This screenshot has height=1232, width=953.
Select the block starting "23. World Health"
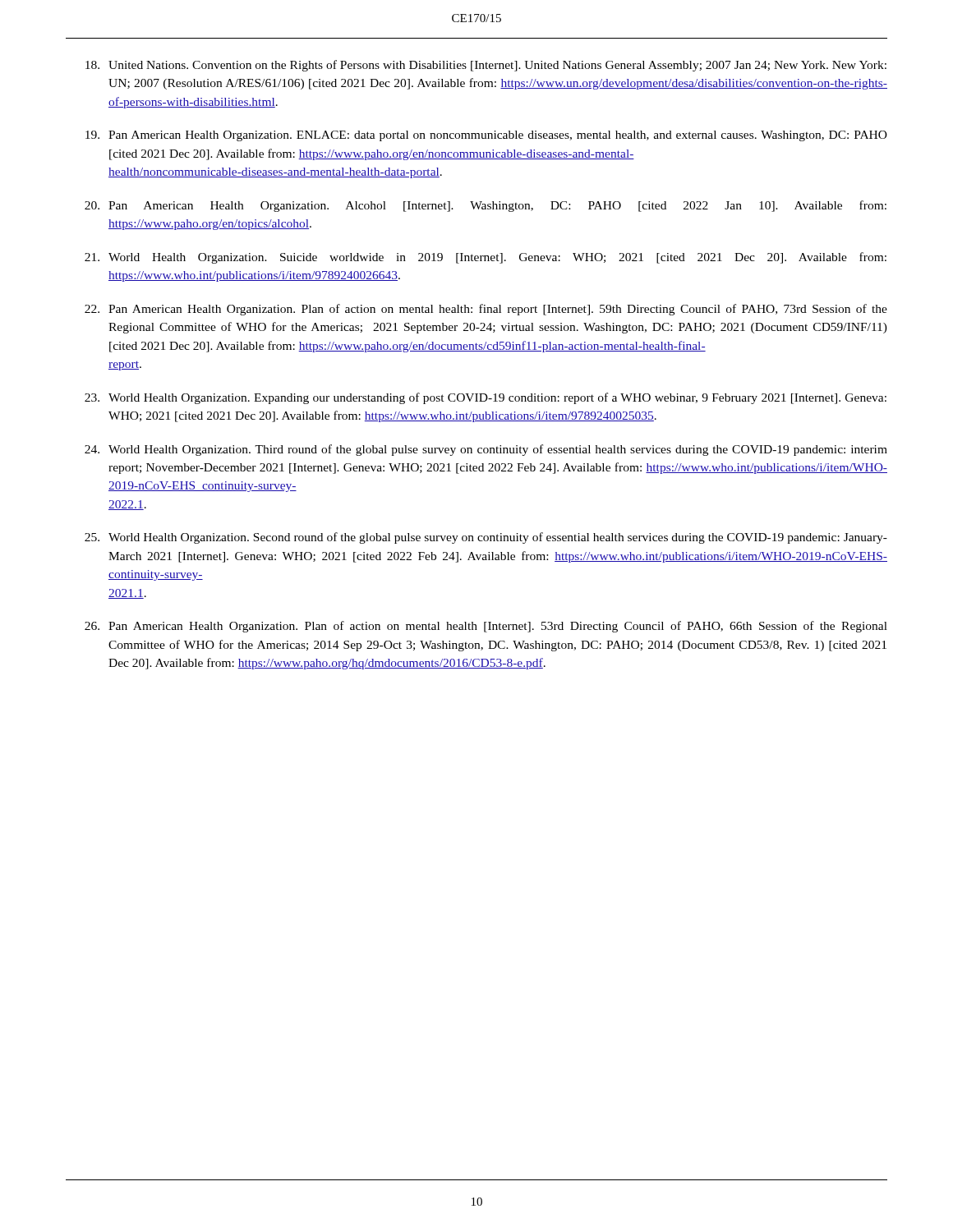click(x=476, y=407)
